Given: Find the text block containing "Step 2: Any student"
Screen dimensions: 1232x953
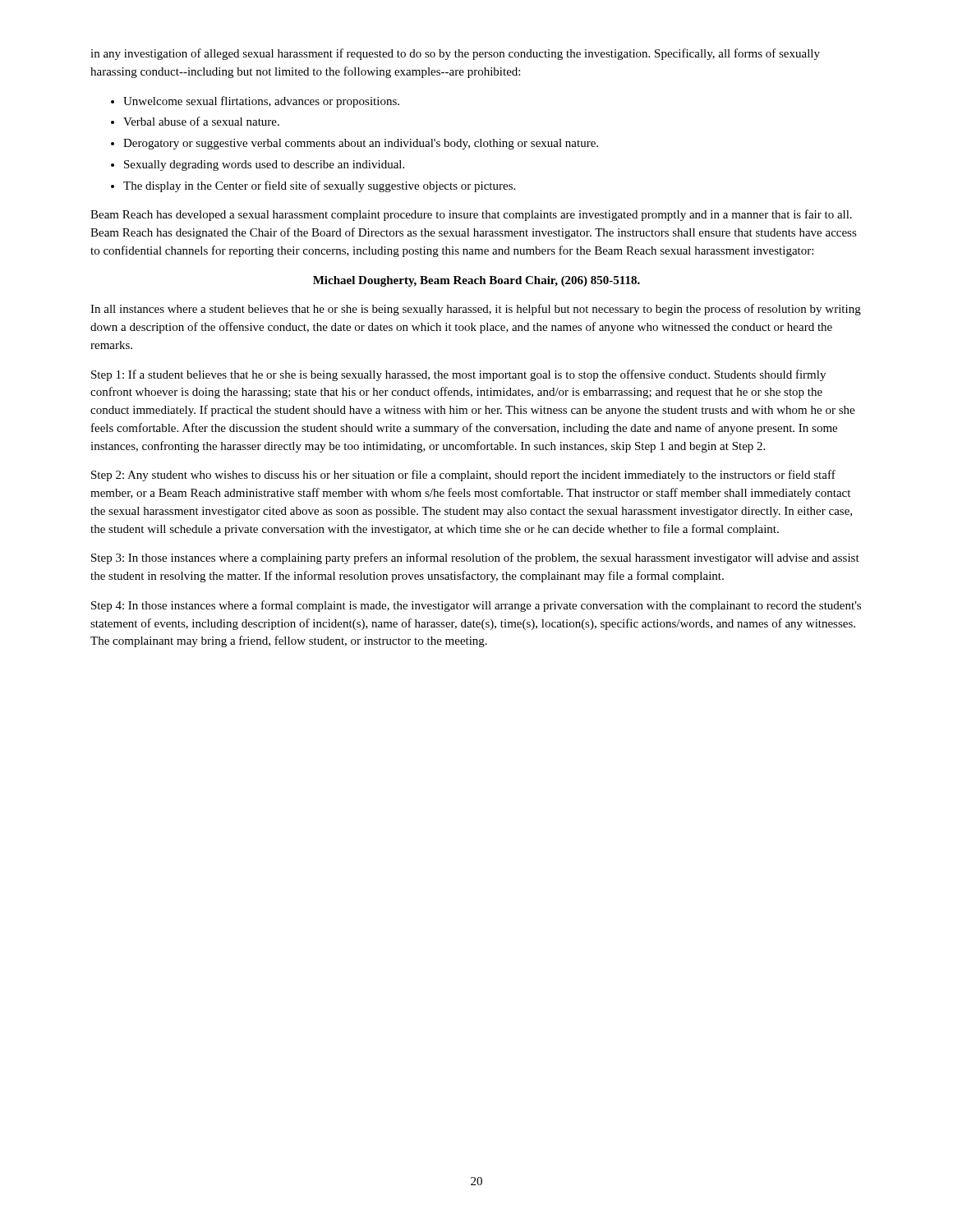Looking at the screenshot, I should [472, 502].
